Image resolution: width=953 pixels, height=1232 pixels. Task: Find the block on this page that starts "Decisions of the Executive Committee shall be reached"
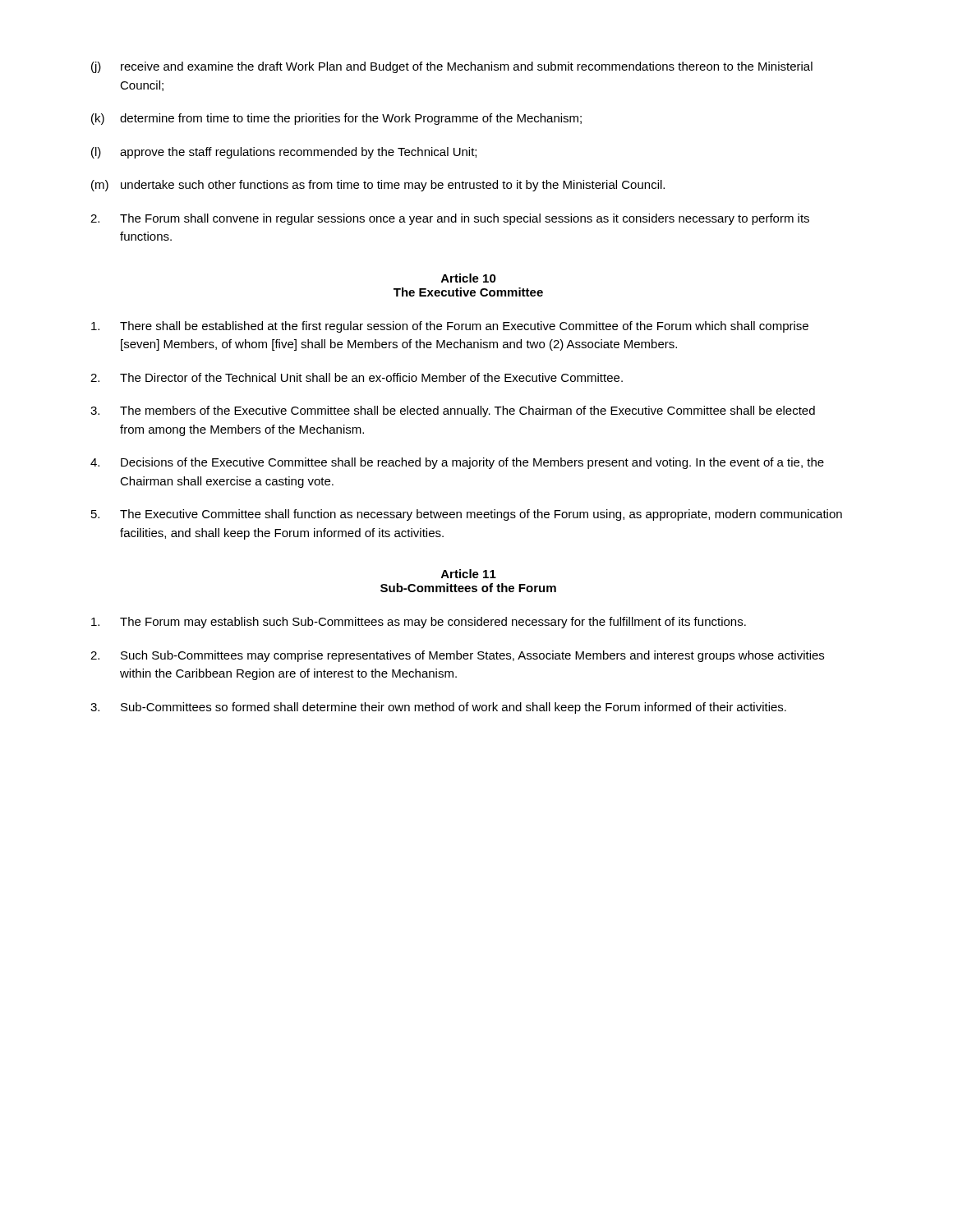click(x=467, y=472)
